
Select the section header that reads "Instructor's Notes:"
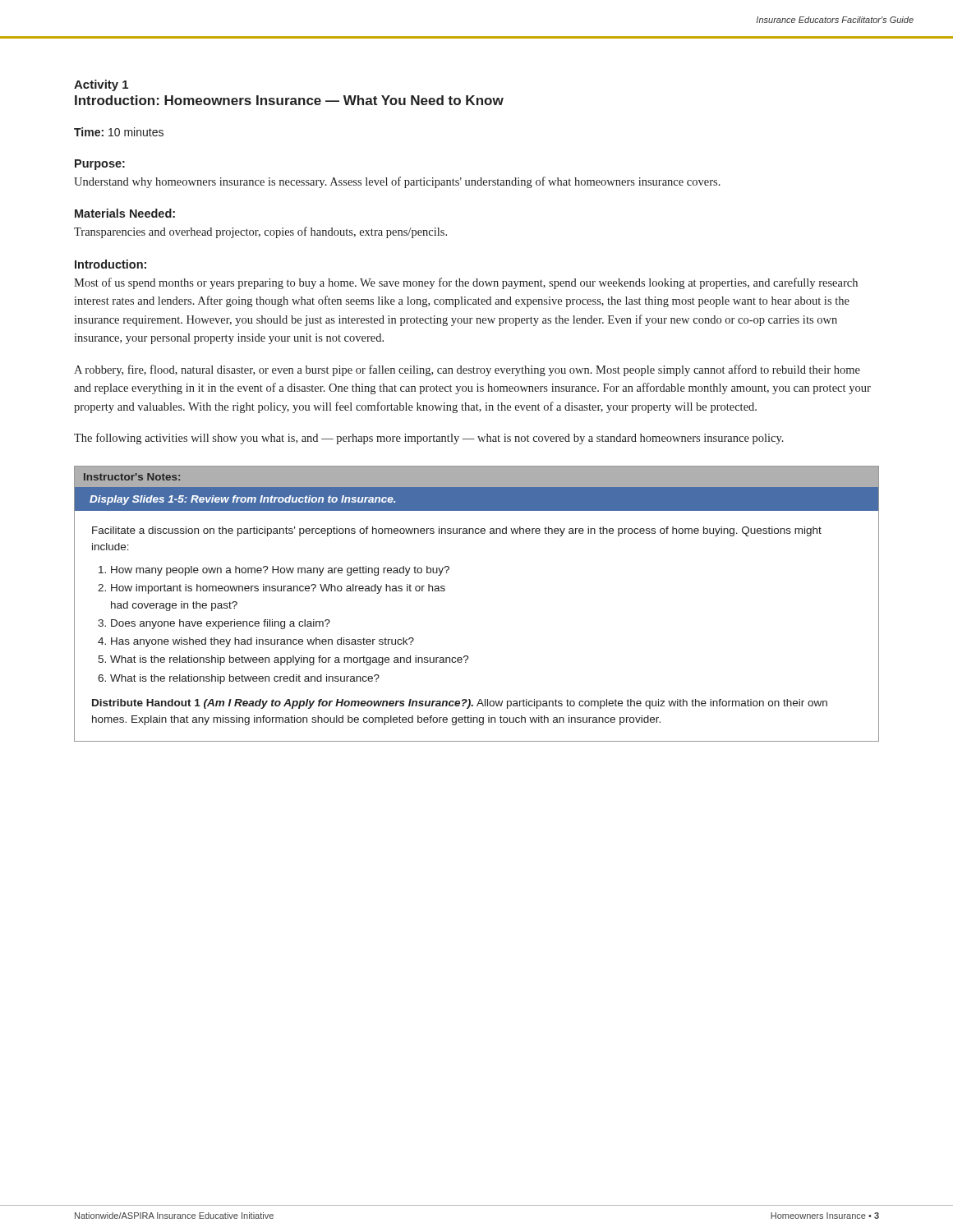point(132,477)
